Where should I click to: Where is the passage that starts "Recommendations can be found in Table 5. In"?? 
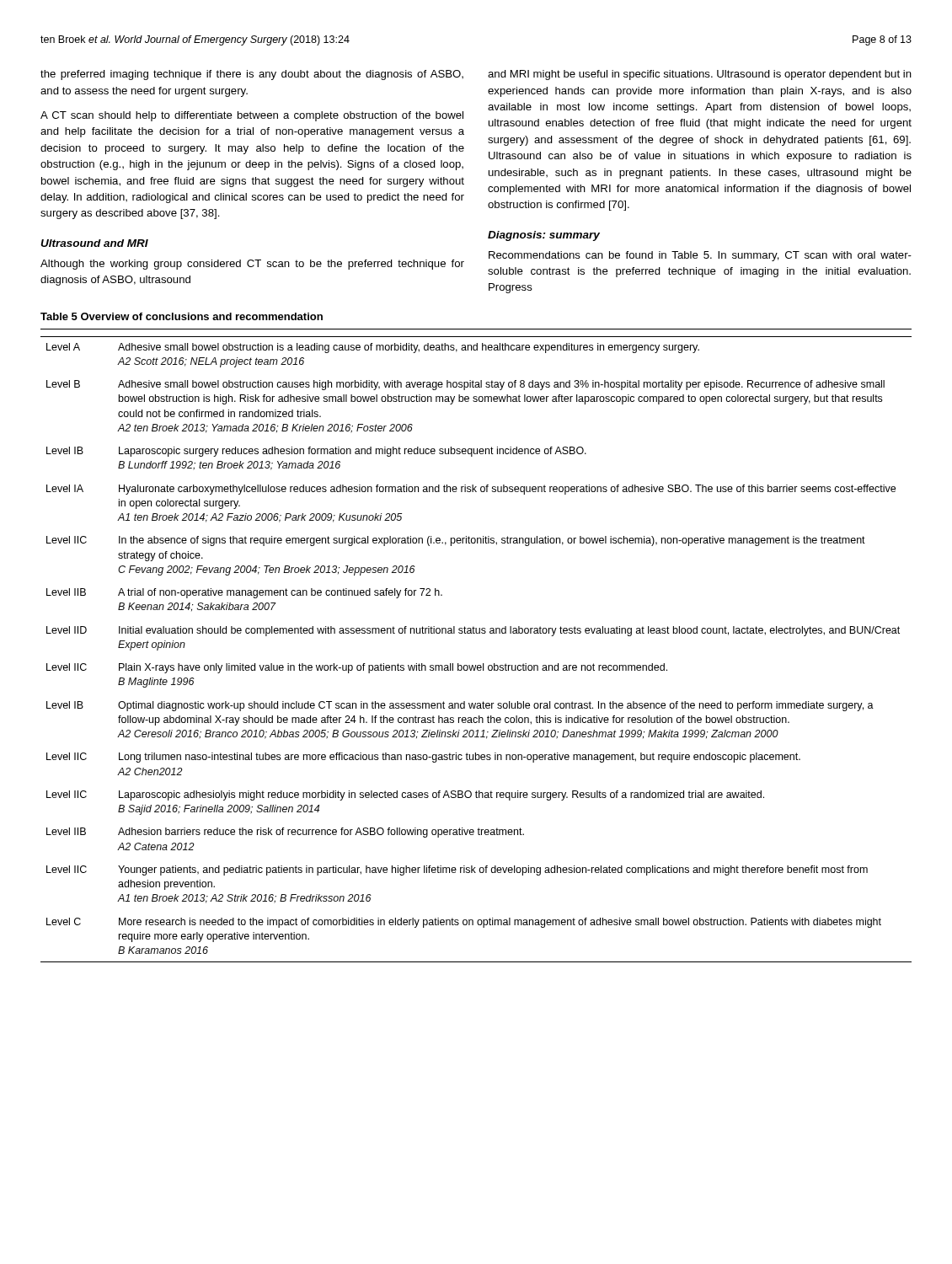[700, 271]
